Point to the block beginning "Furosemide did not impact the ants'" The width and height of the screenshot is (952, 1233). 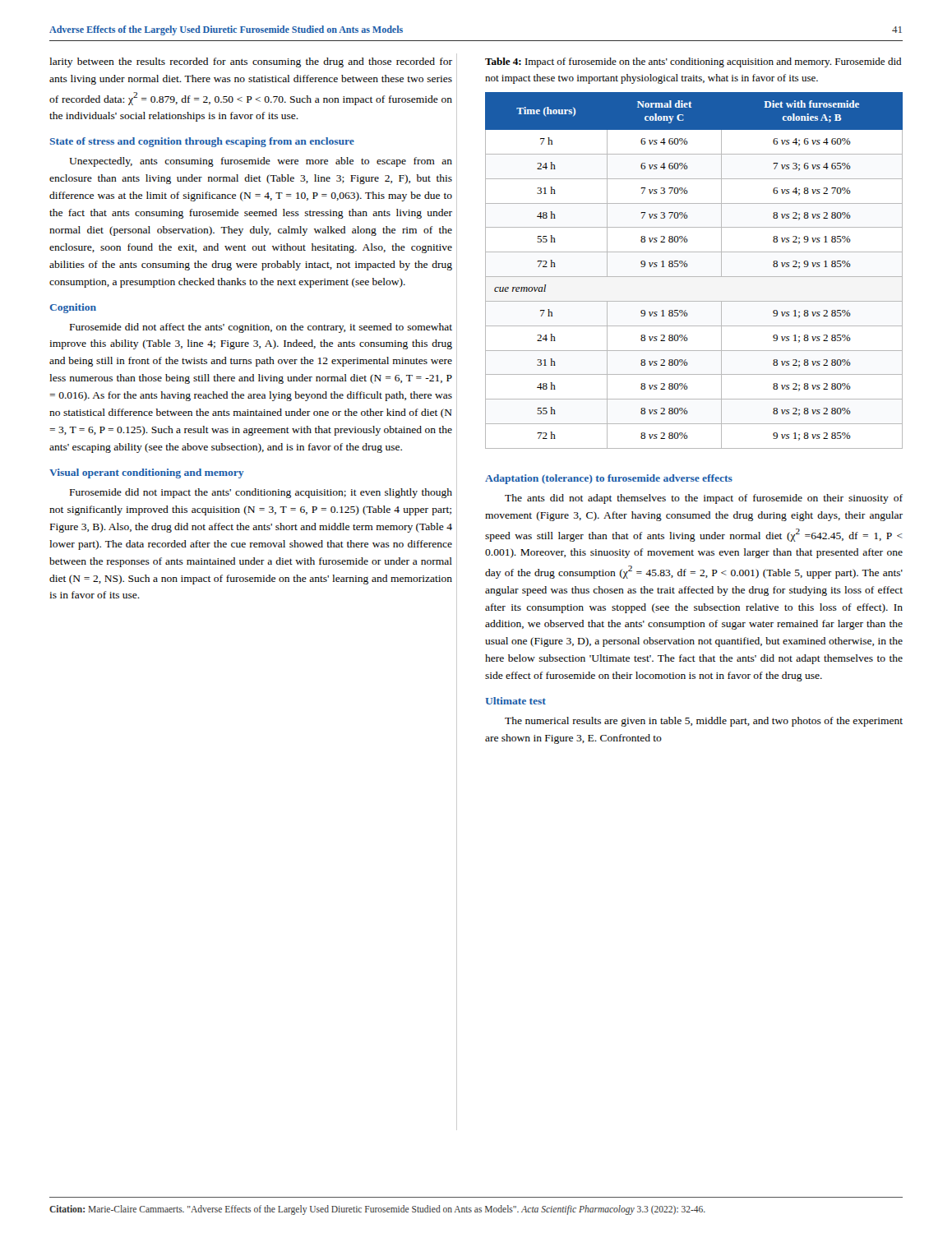click(251, 544)
